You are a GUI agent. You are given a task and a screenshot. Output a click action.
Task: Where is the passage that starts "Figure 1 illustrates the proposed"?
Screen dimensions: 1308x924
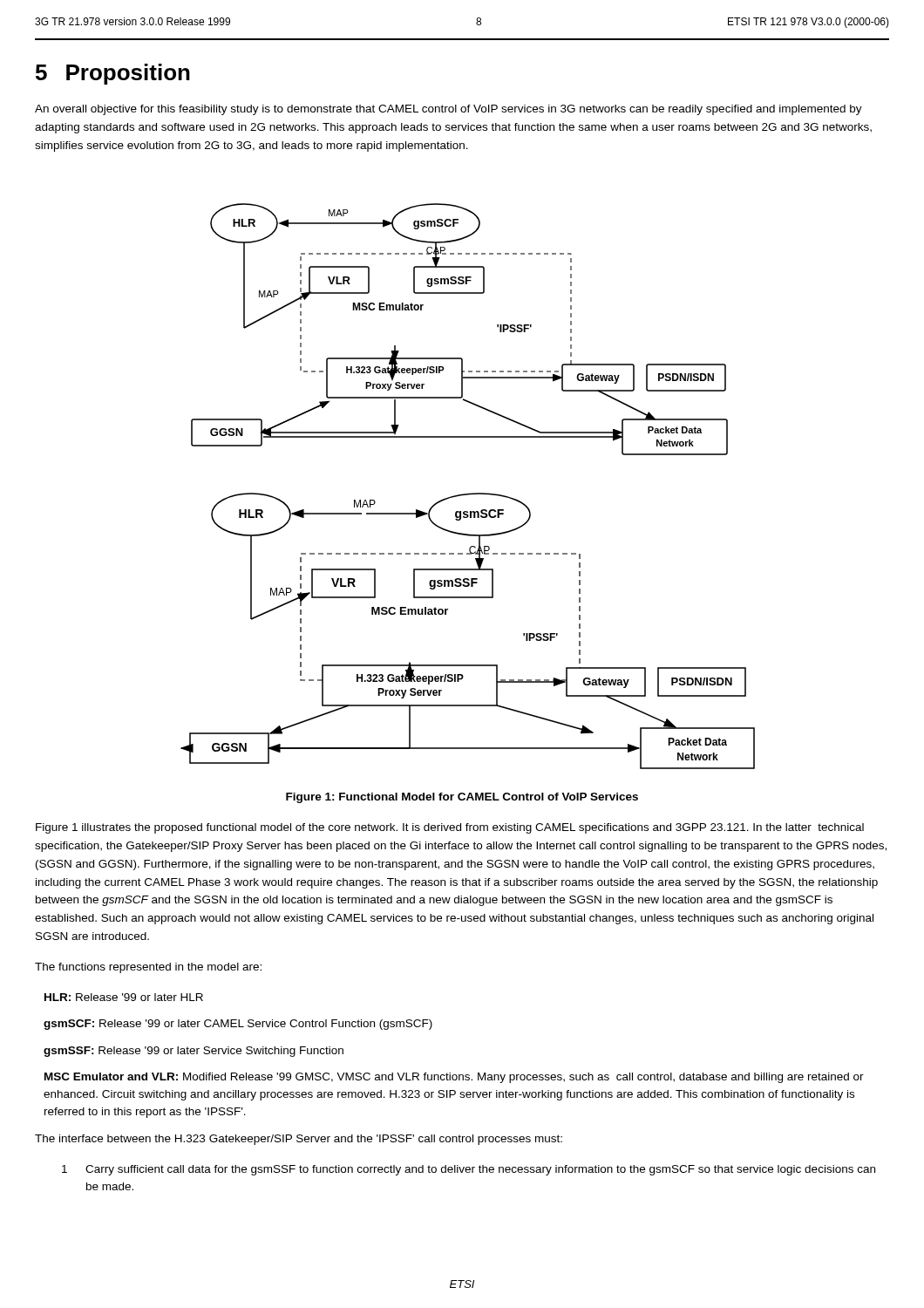click(x=461, y=882)
